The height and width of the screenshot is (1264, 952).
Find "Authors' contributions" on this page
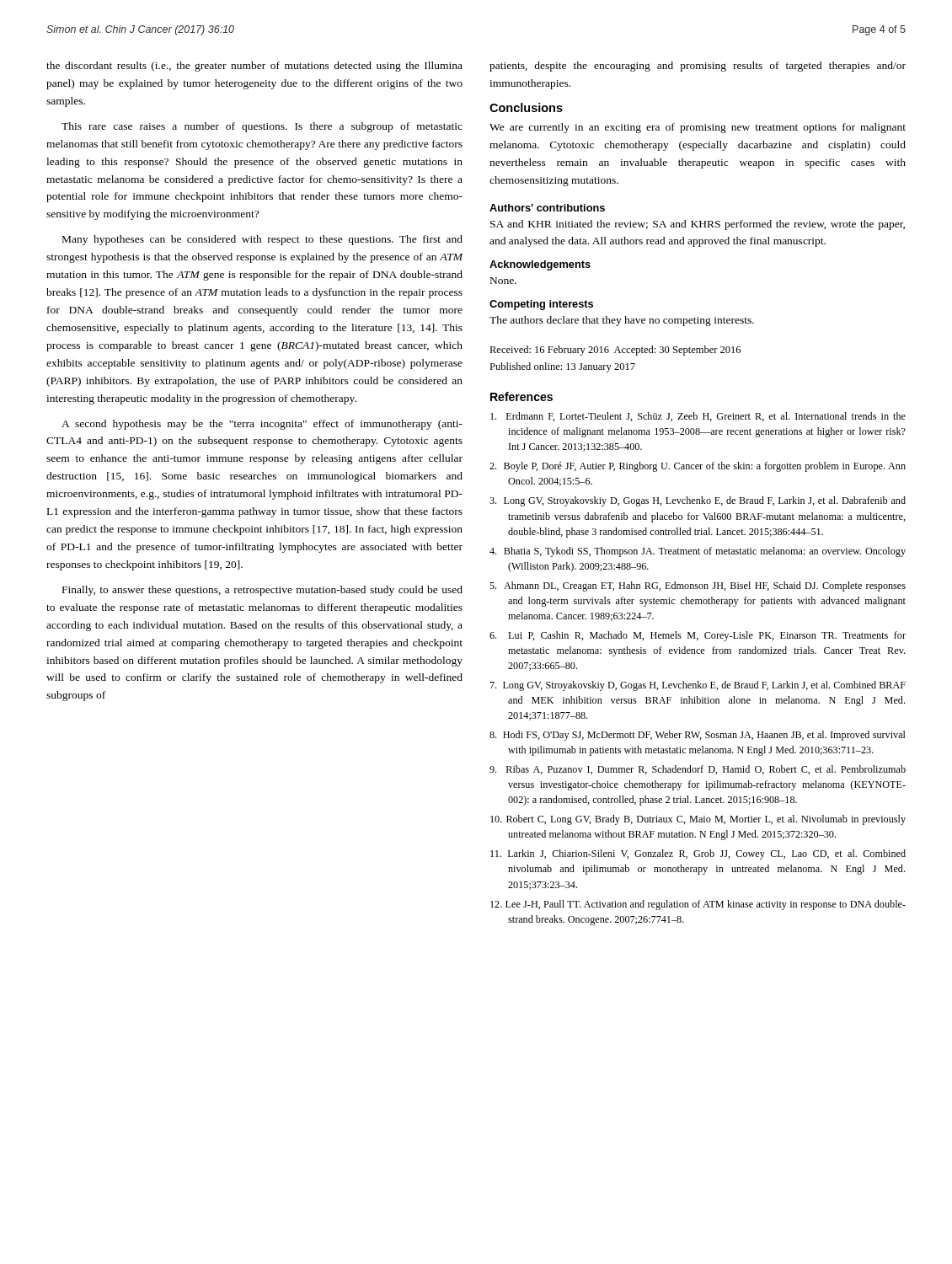coord(547,207)
